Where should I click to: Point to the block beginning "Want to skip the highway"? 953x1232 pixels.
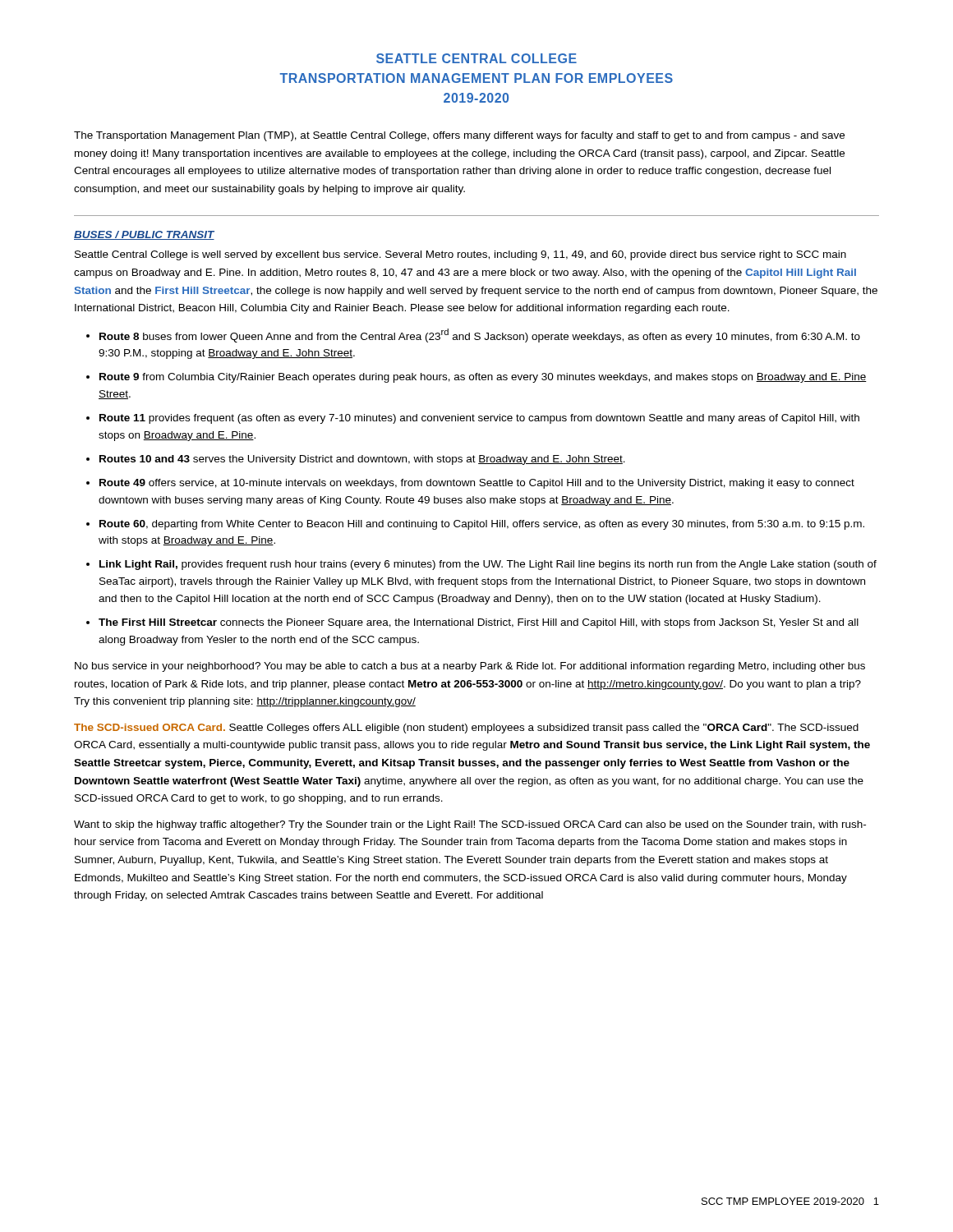coord(470,859)
